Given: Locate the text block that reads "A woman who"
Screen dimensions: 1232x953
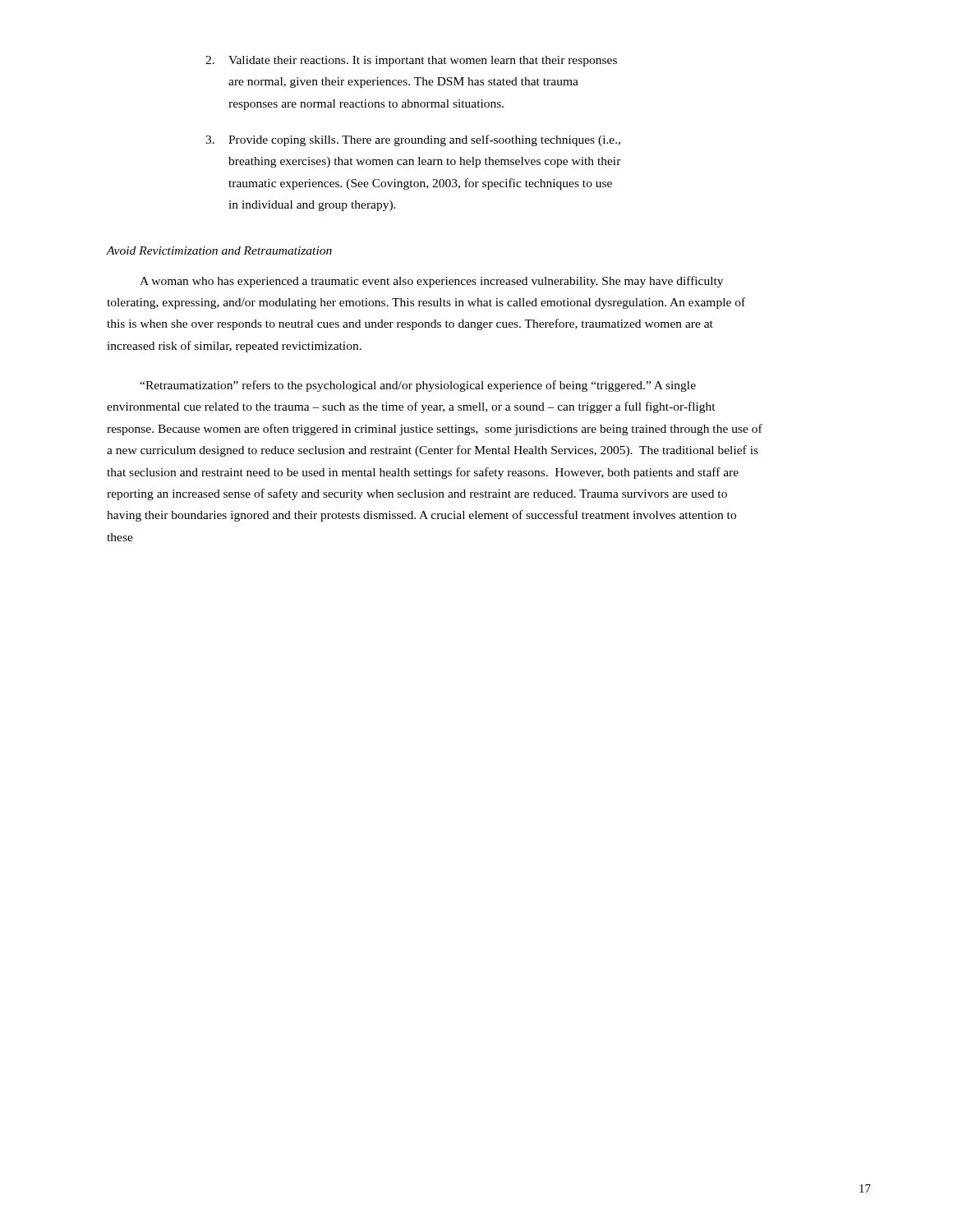Looking at the screenshot, I should pos(426,313).
